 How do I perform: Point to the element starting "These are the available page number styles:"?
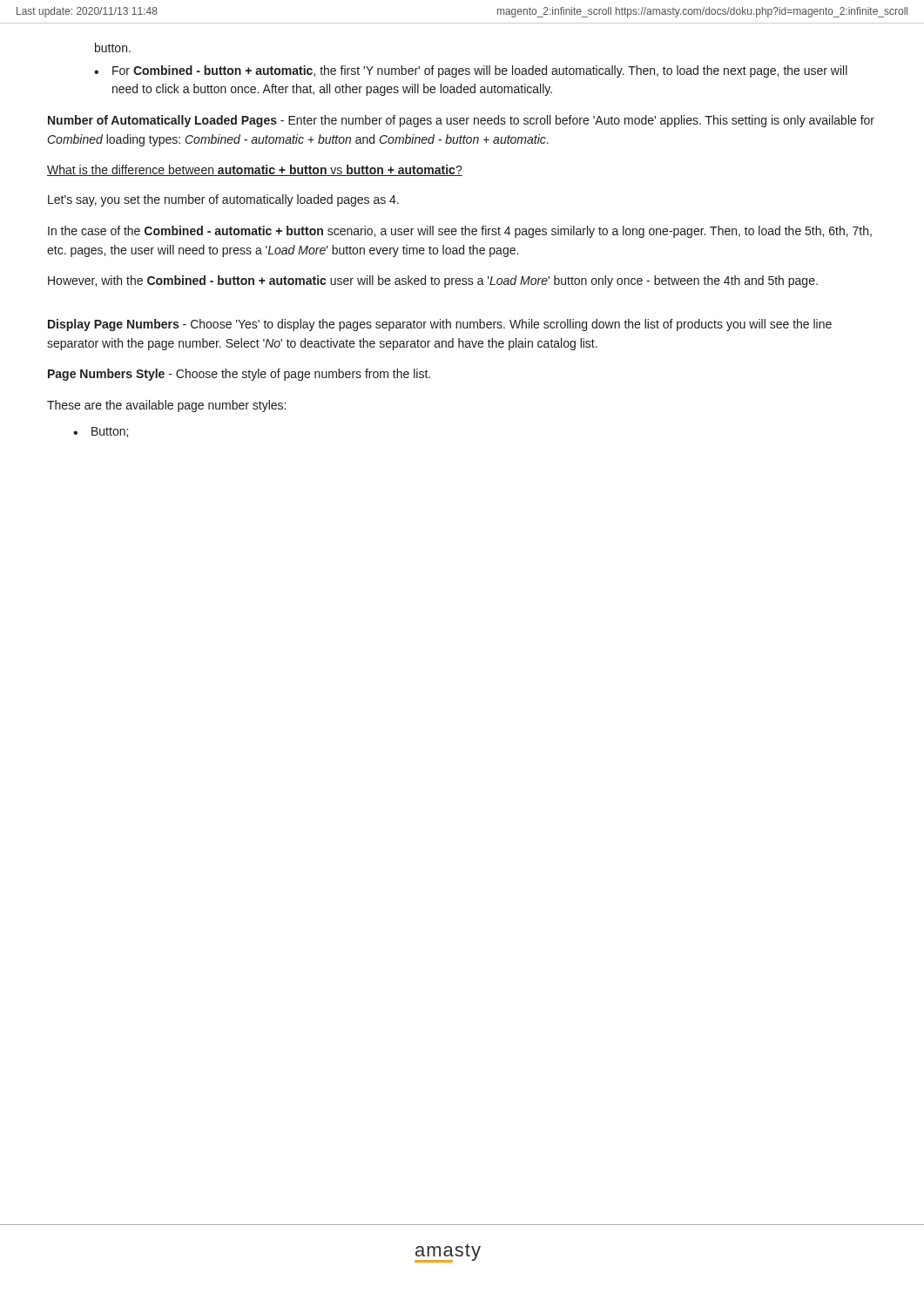pyautogui.click(x=167, y=405)
